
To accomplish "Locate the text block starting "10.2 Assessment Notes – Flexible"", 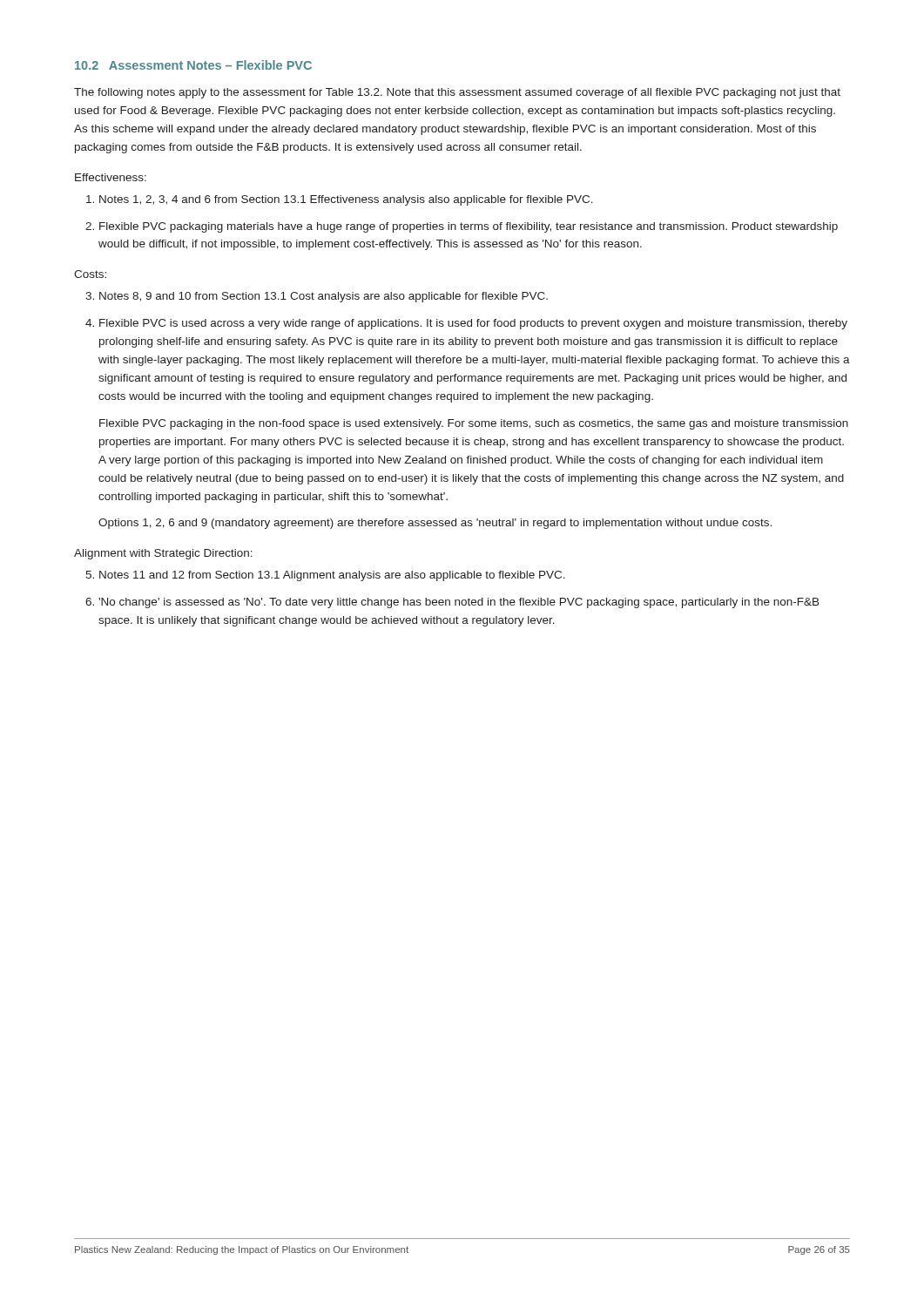I will click(x=193, y=65).
